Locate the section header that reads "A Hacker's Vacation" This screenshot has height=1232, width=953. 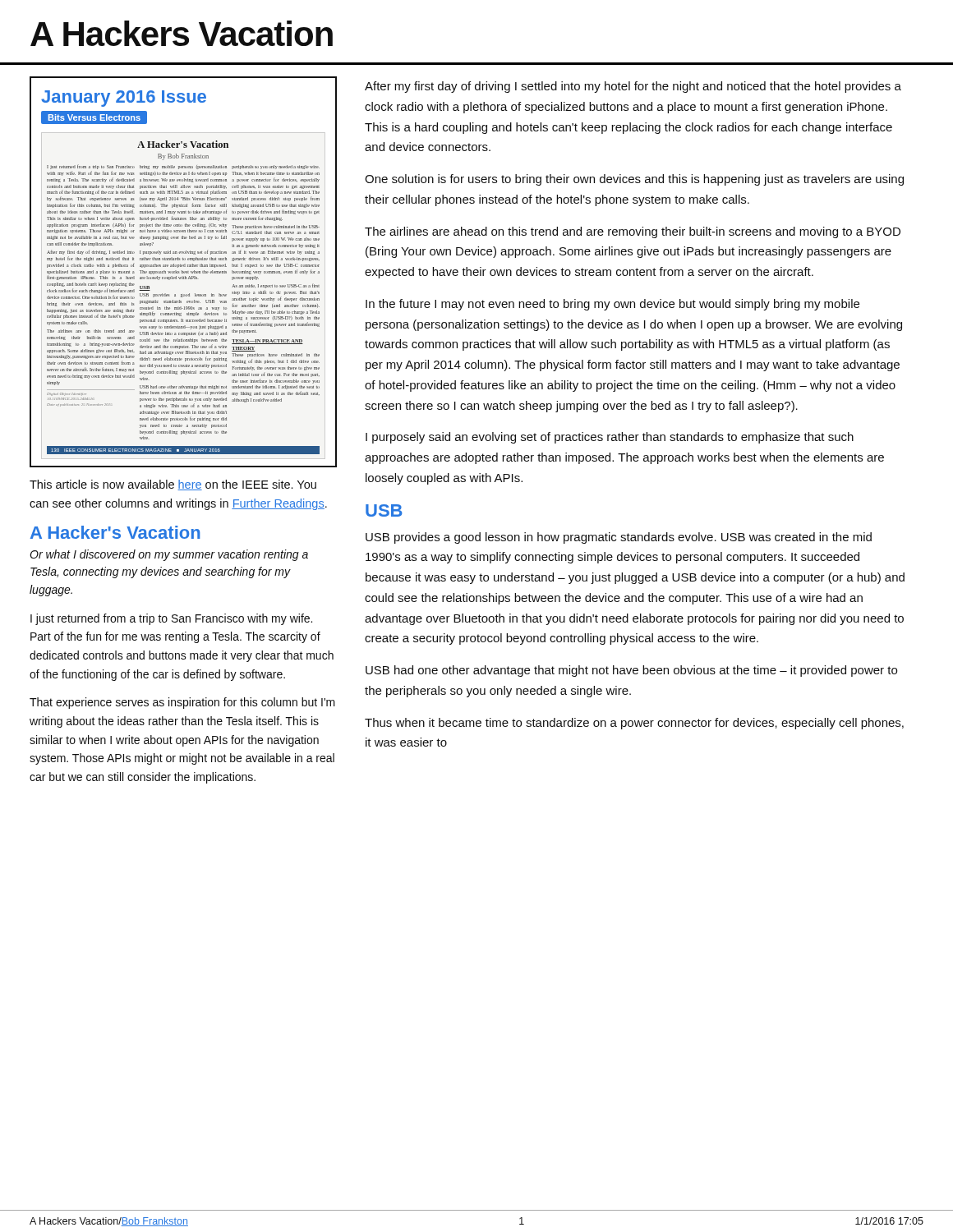click(115, 532)
